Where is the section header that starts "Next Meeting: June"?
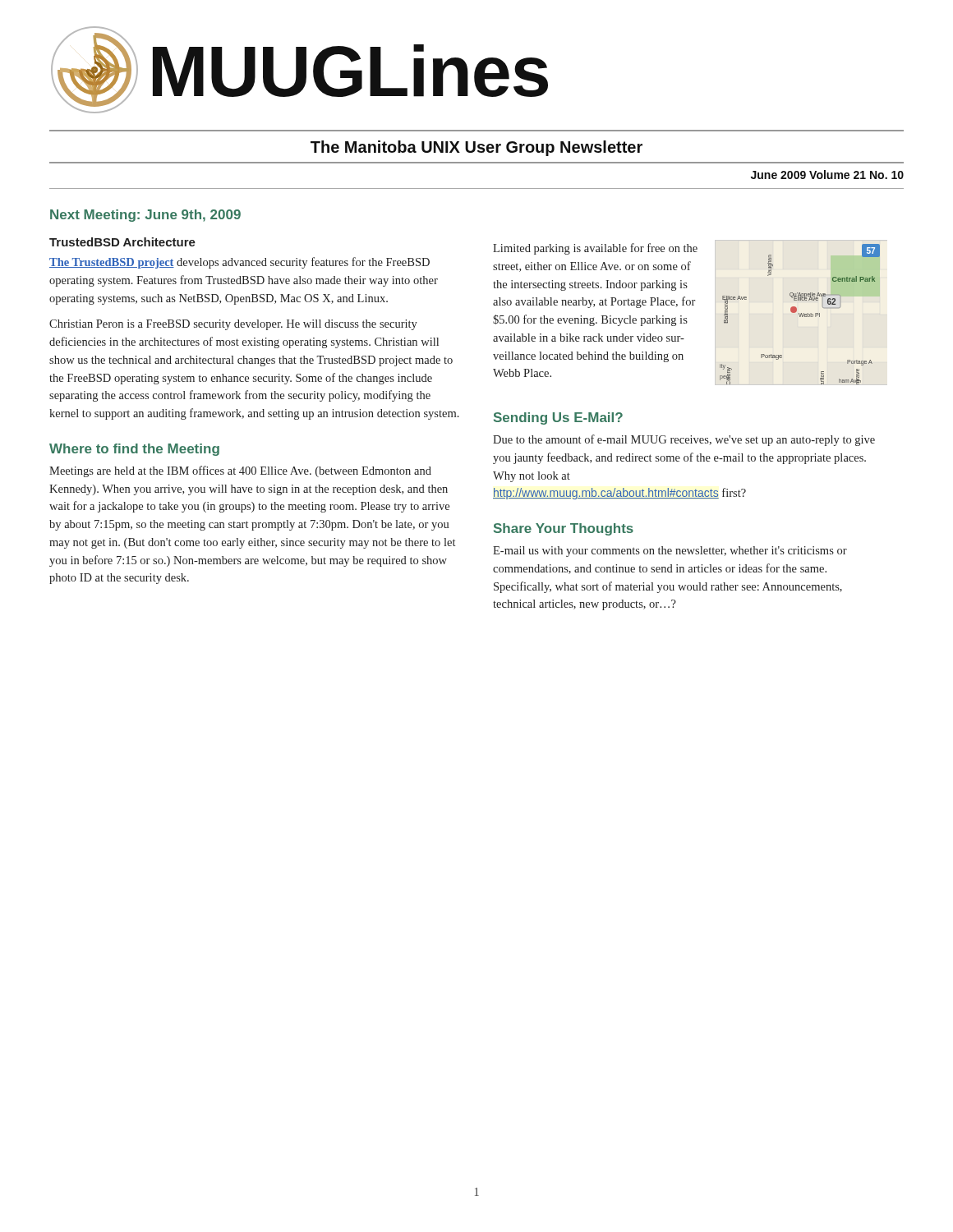 (145, 215)
